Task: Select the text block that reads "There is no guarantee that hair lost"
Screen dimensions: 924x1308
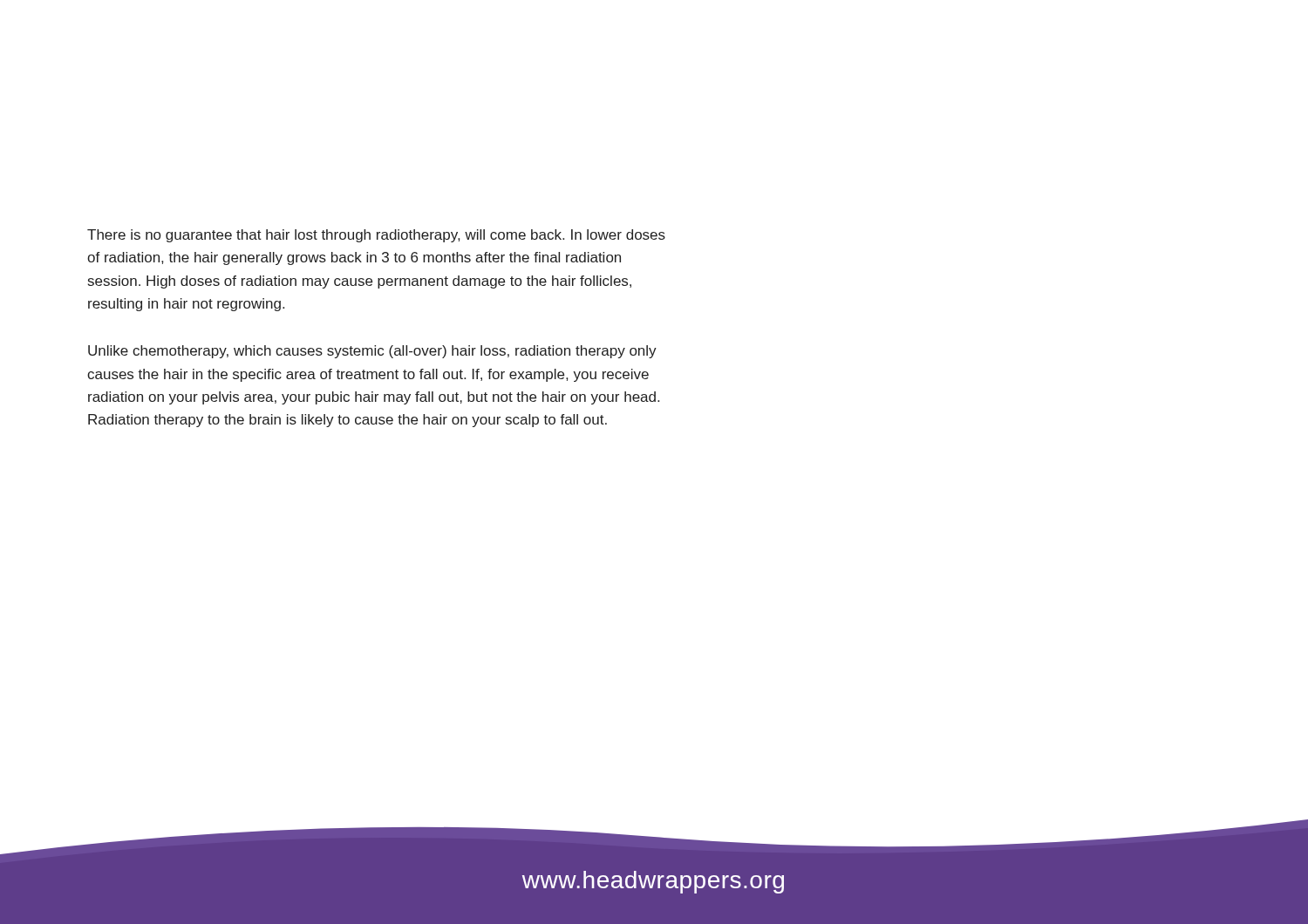Action: 376,236
